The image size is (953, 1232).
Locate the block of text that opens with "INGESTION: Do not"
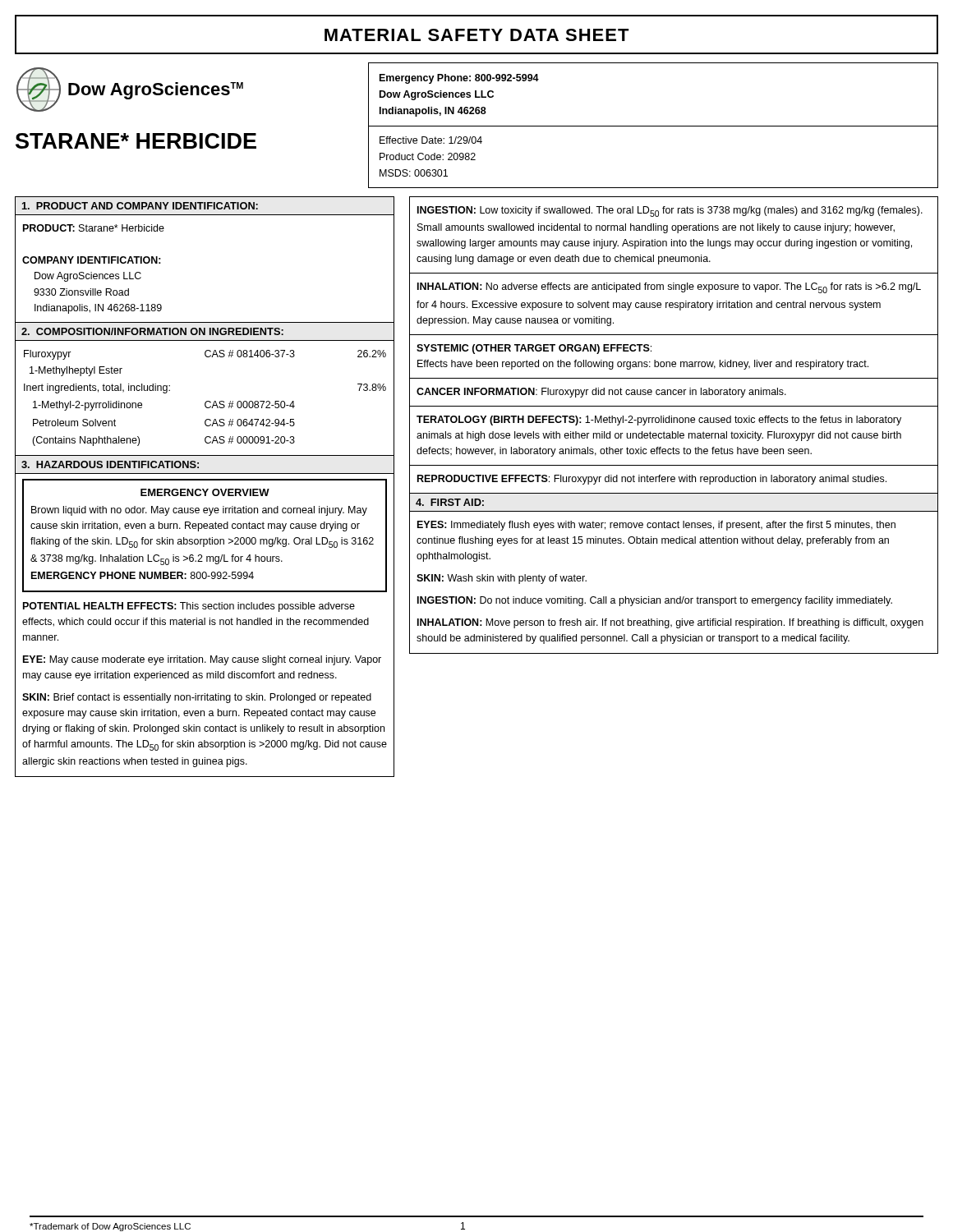(655, 600)
